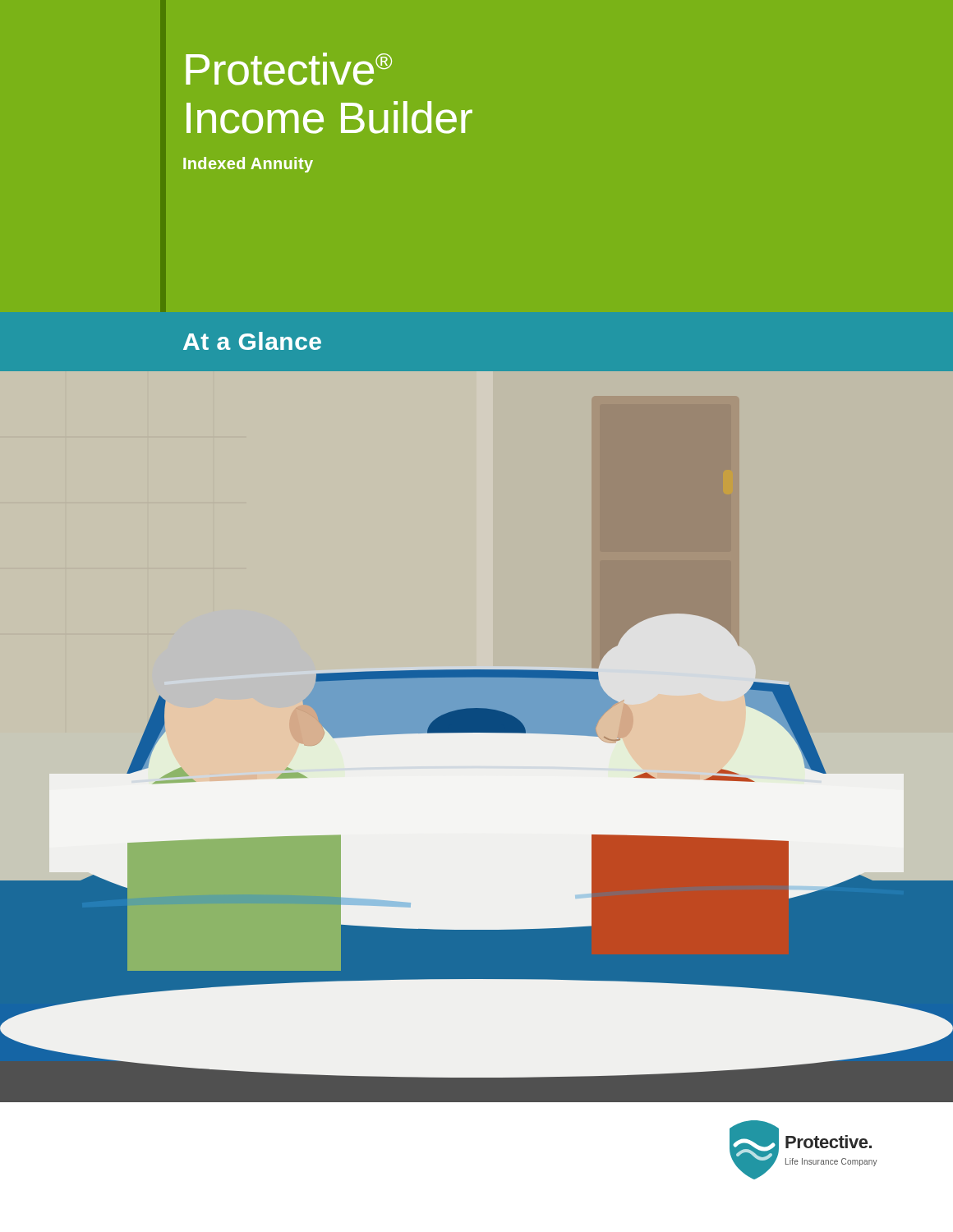Select the photo
Viewport: 953px width, 1232px height.
476,737
